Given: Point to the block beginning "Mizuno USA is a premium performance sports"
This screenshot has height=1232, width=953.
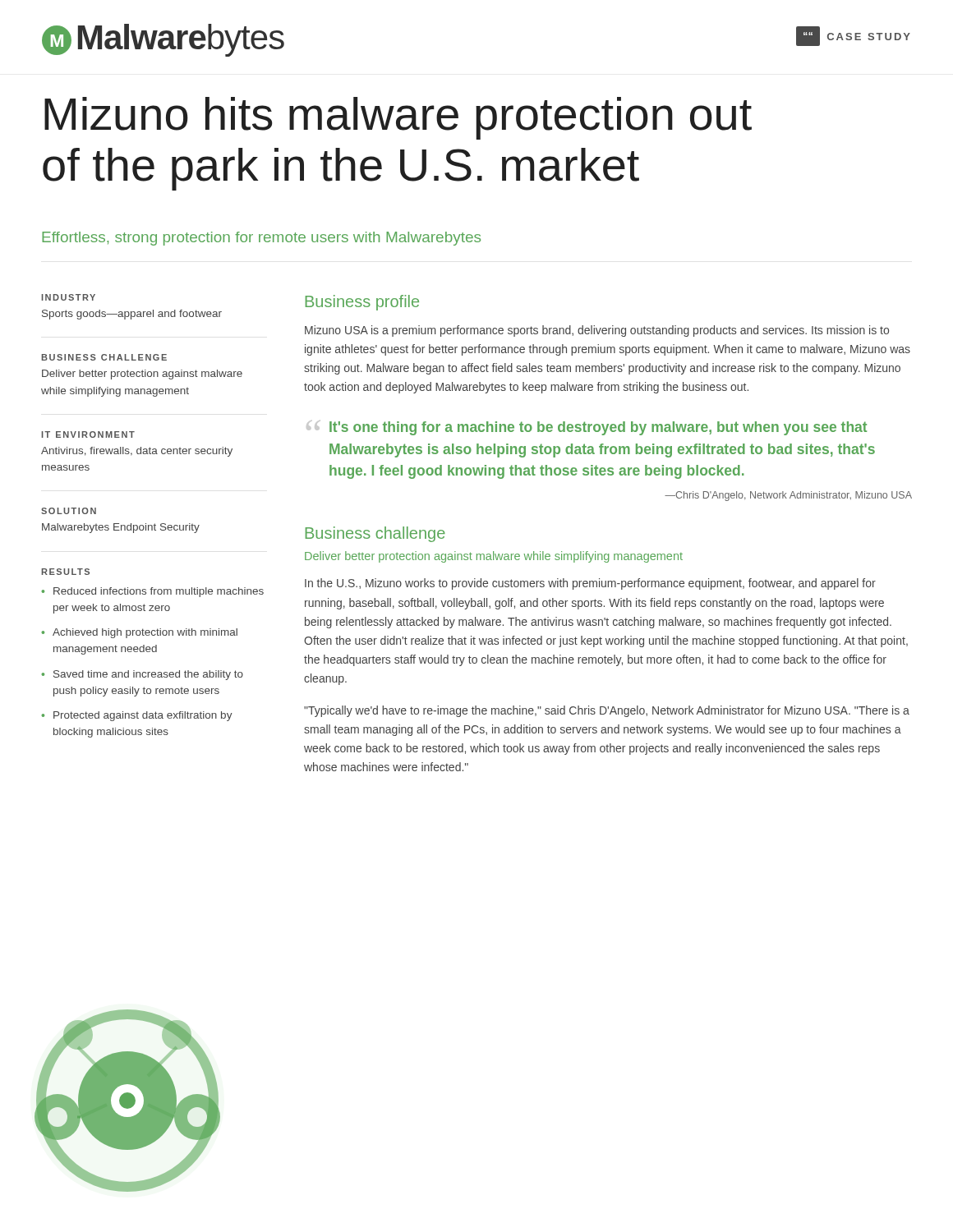Looking at the screenshot, I should 608,359.
